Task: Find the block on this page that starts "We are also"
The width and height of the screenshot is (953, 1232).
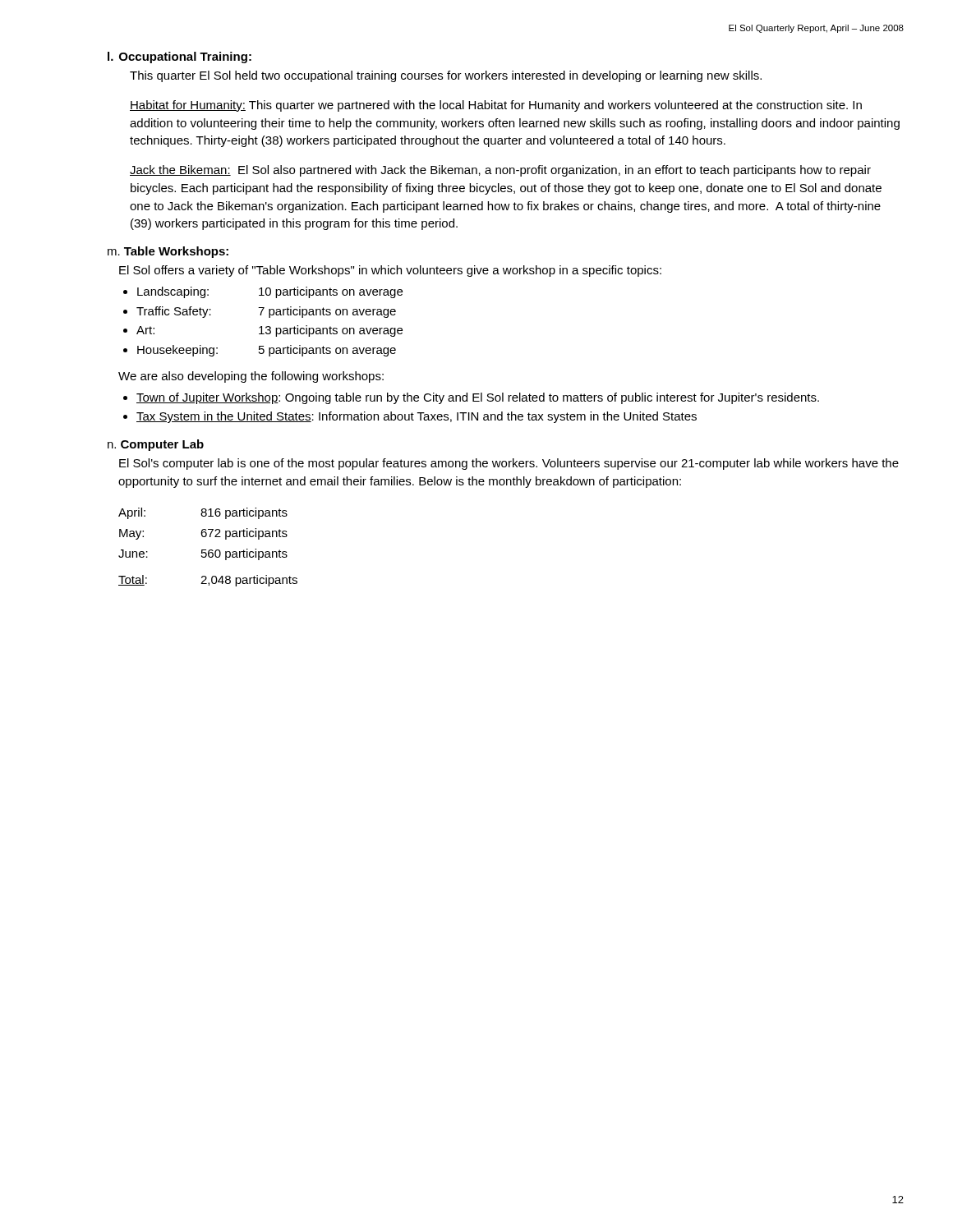Action: coord(251,376)
